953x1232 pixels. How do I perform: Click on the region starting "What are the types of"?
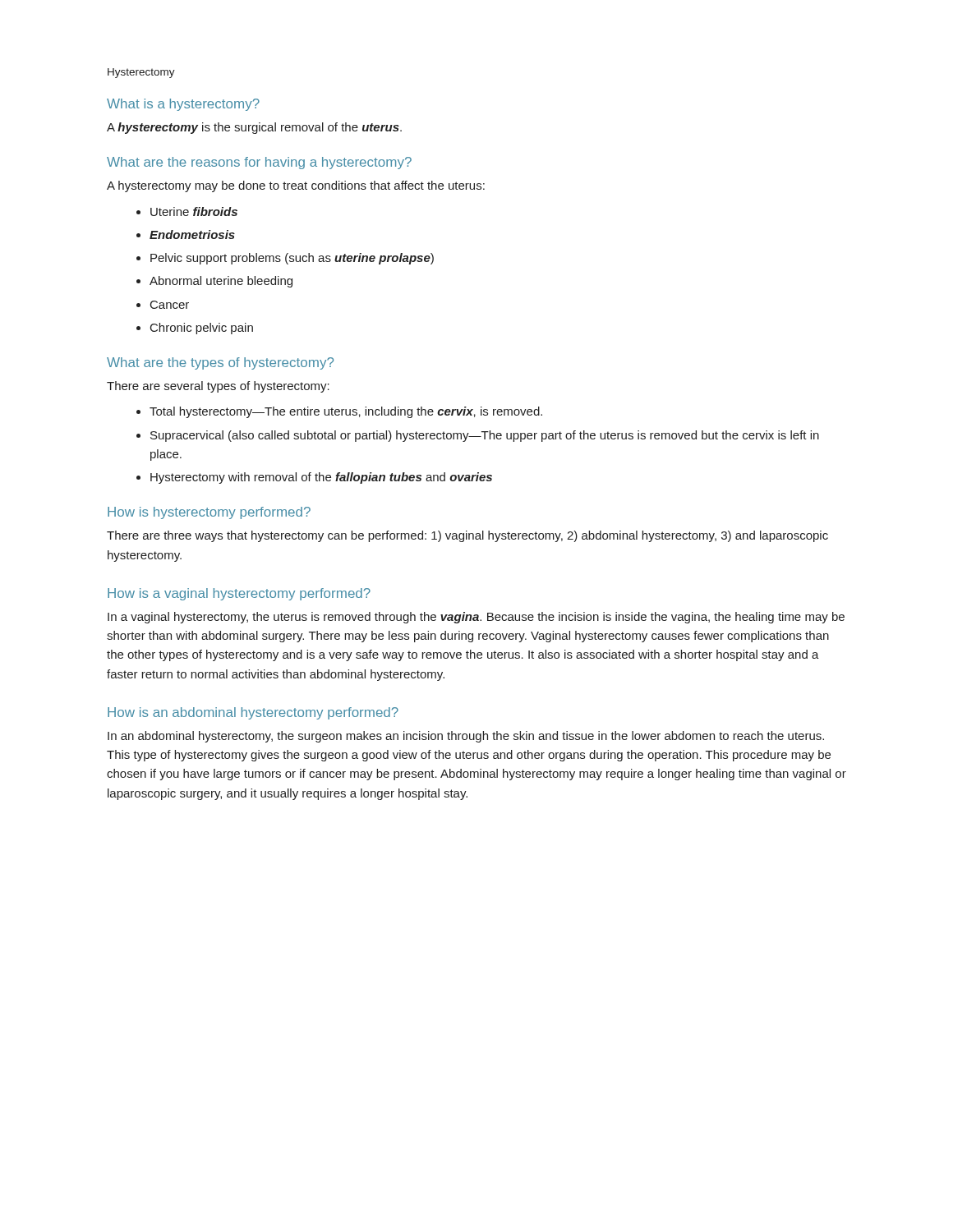[221, 363]
